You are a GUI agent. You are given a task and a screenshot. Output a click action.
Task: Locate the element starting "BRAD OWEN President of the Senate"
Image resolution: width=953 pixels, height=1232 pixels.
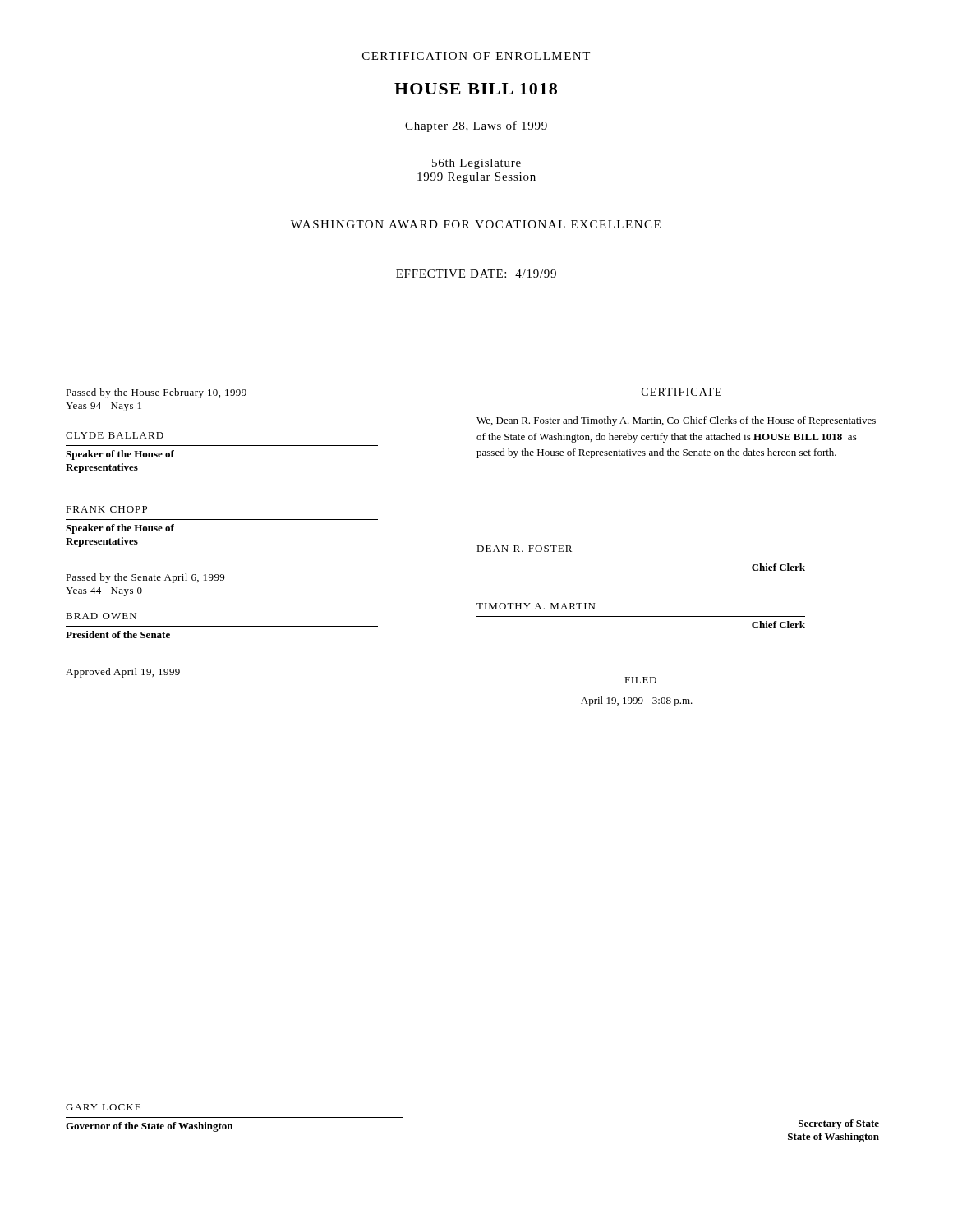point(222,625)
